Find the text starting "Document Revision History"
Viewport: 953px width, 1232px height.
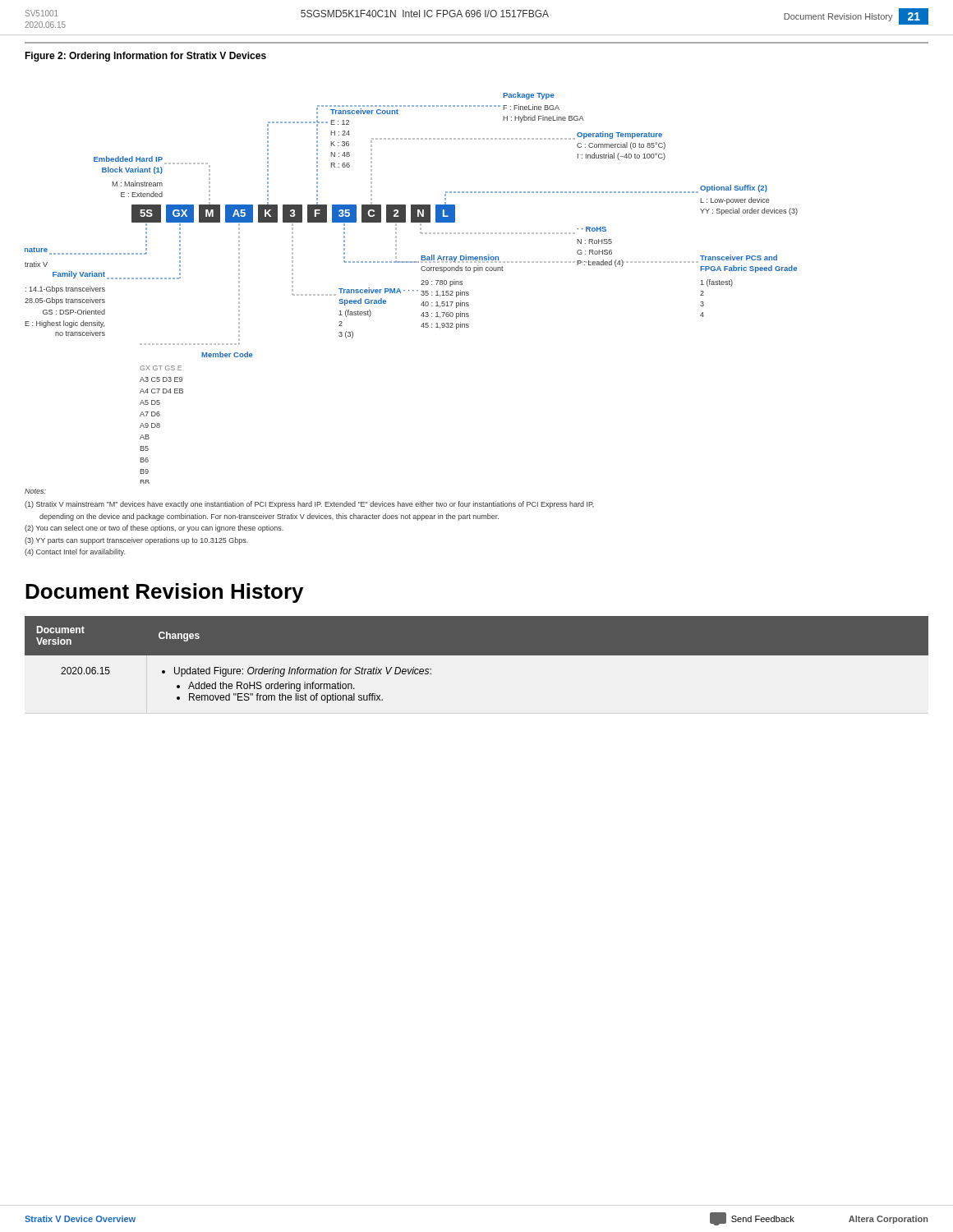[x=164, y=592]
